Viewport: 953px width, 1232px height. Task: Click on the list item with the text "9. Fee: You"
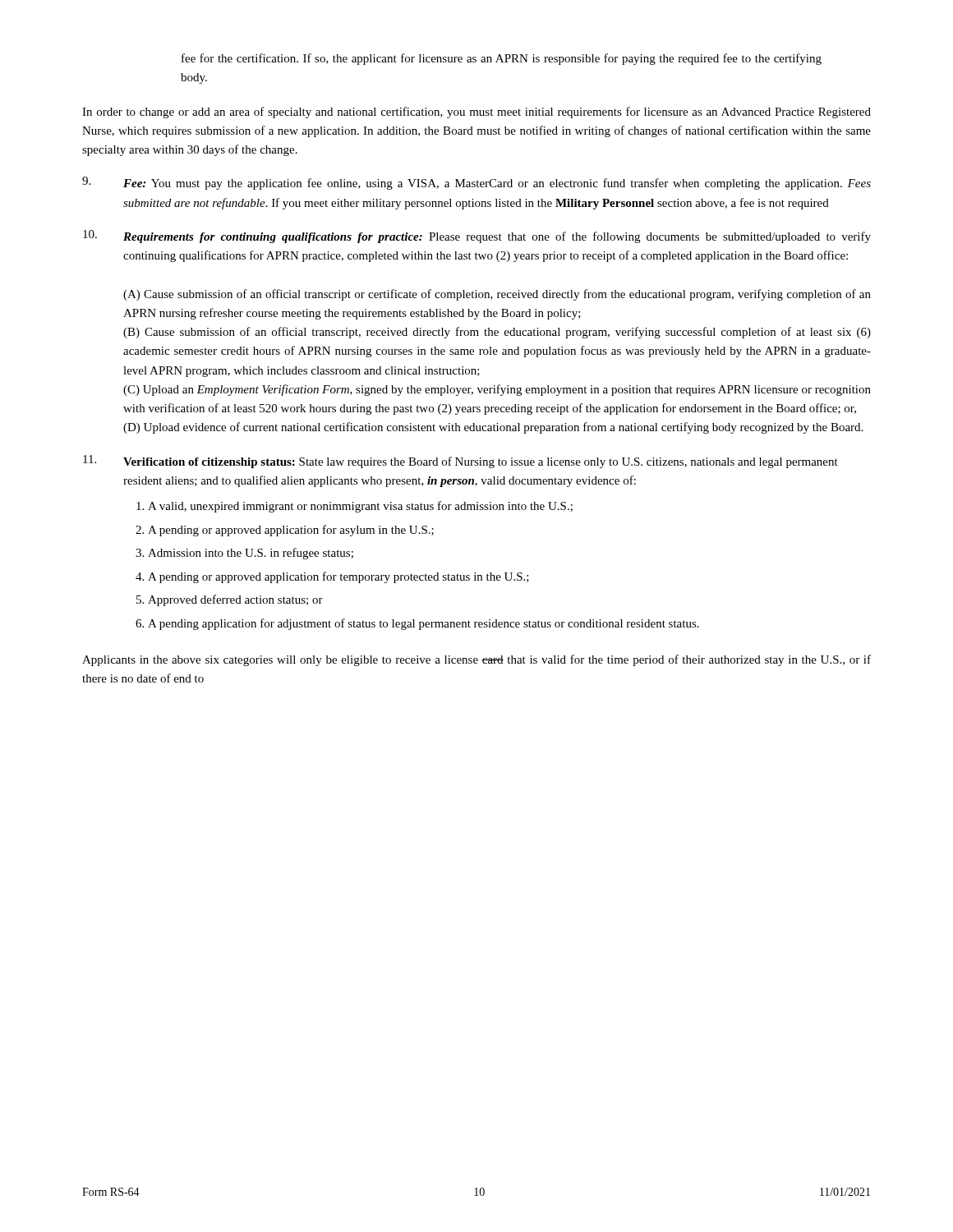[x=476, y=193]
